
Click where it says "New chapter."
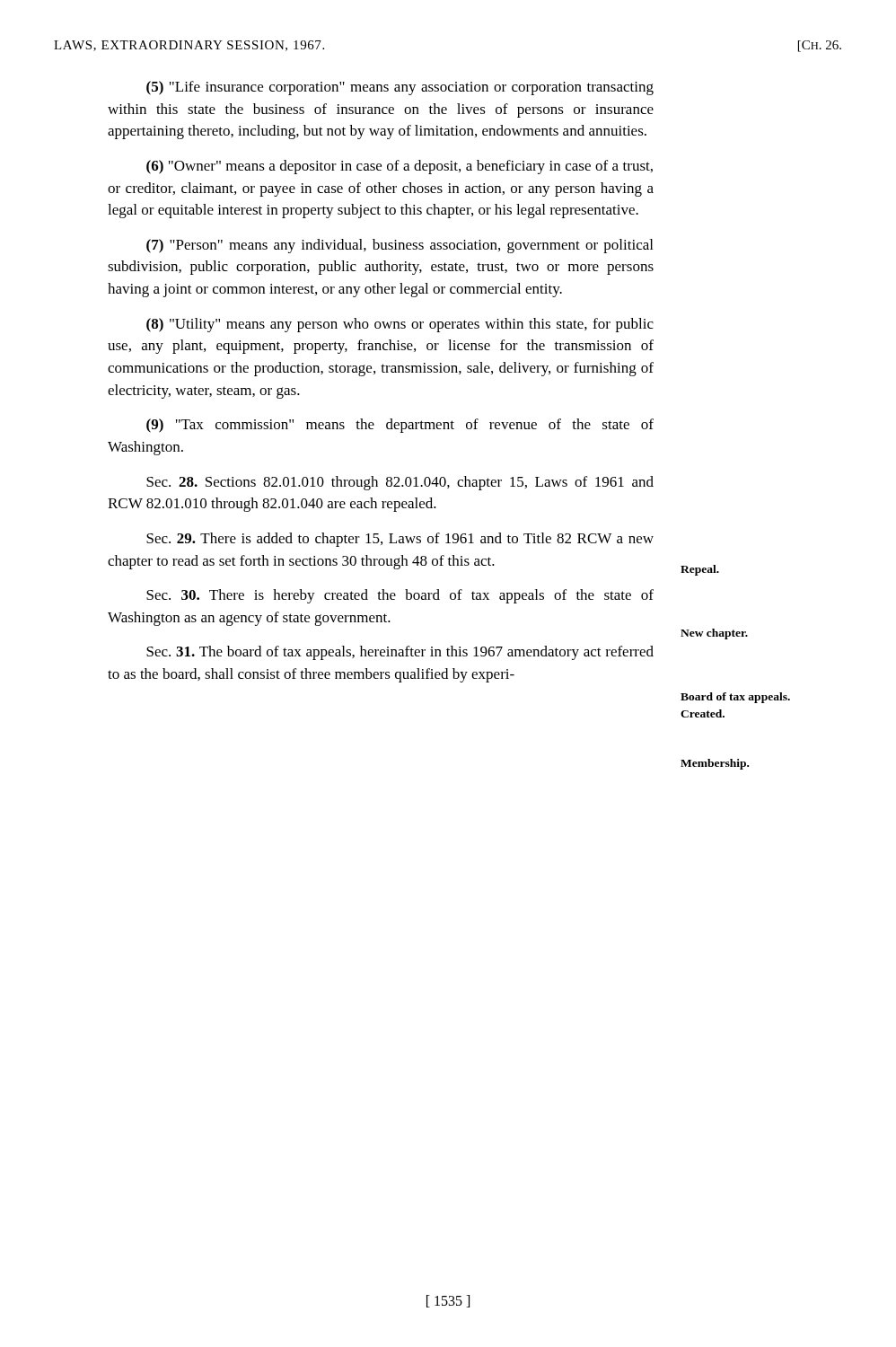coord(714,633)
